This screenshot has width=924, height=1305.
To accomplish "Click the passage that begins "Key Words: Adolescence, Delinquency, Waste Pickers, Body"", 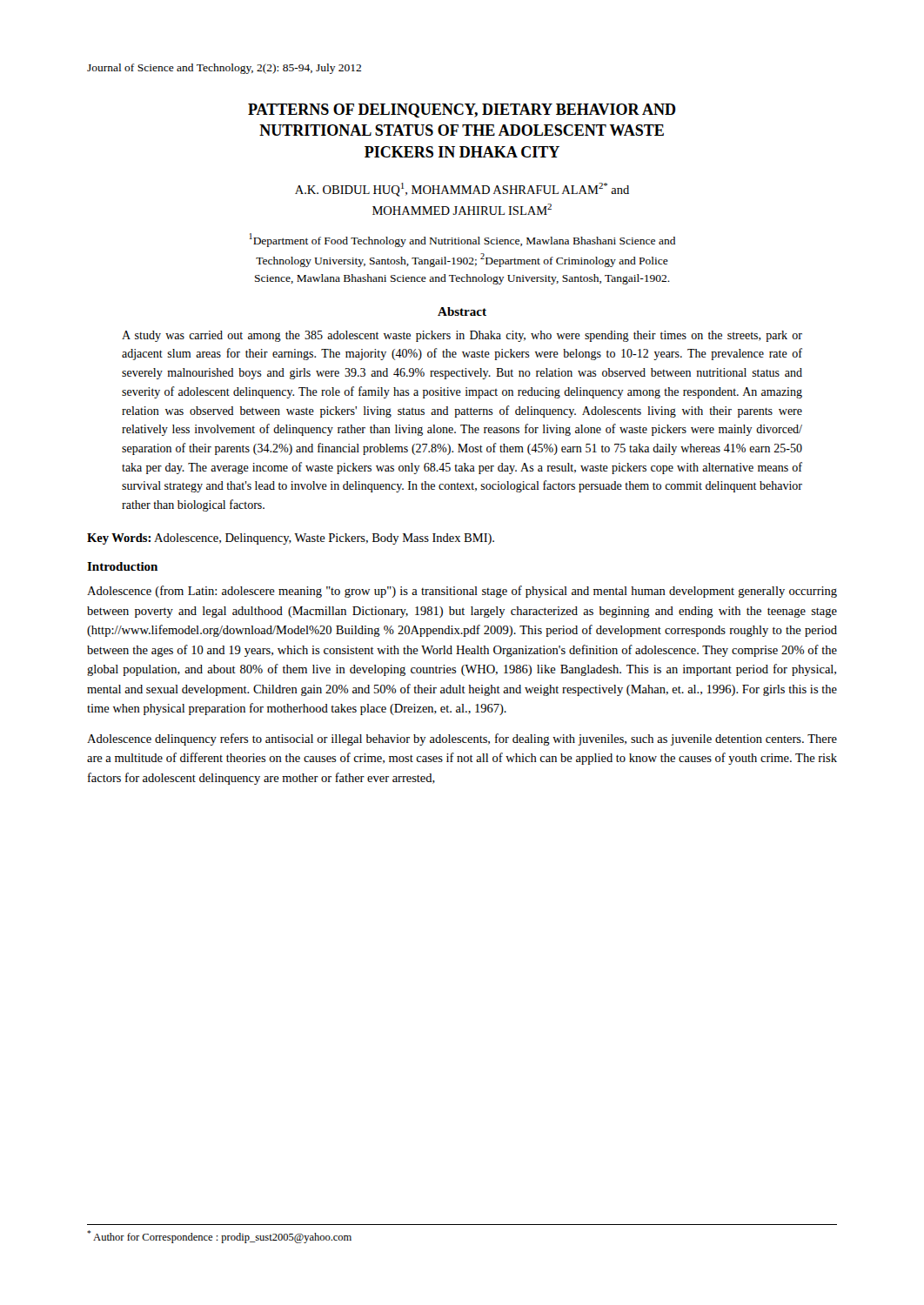I will [x=291, y=537].
